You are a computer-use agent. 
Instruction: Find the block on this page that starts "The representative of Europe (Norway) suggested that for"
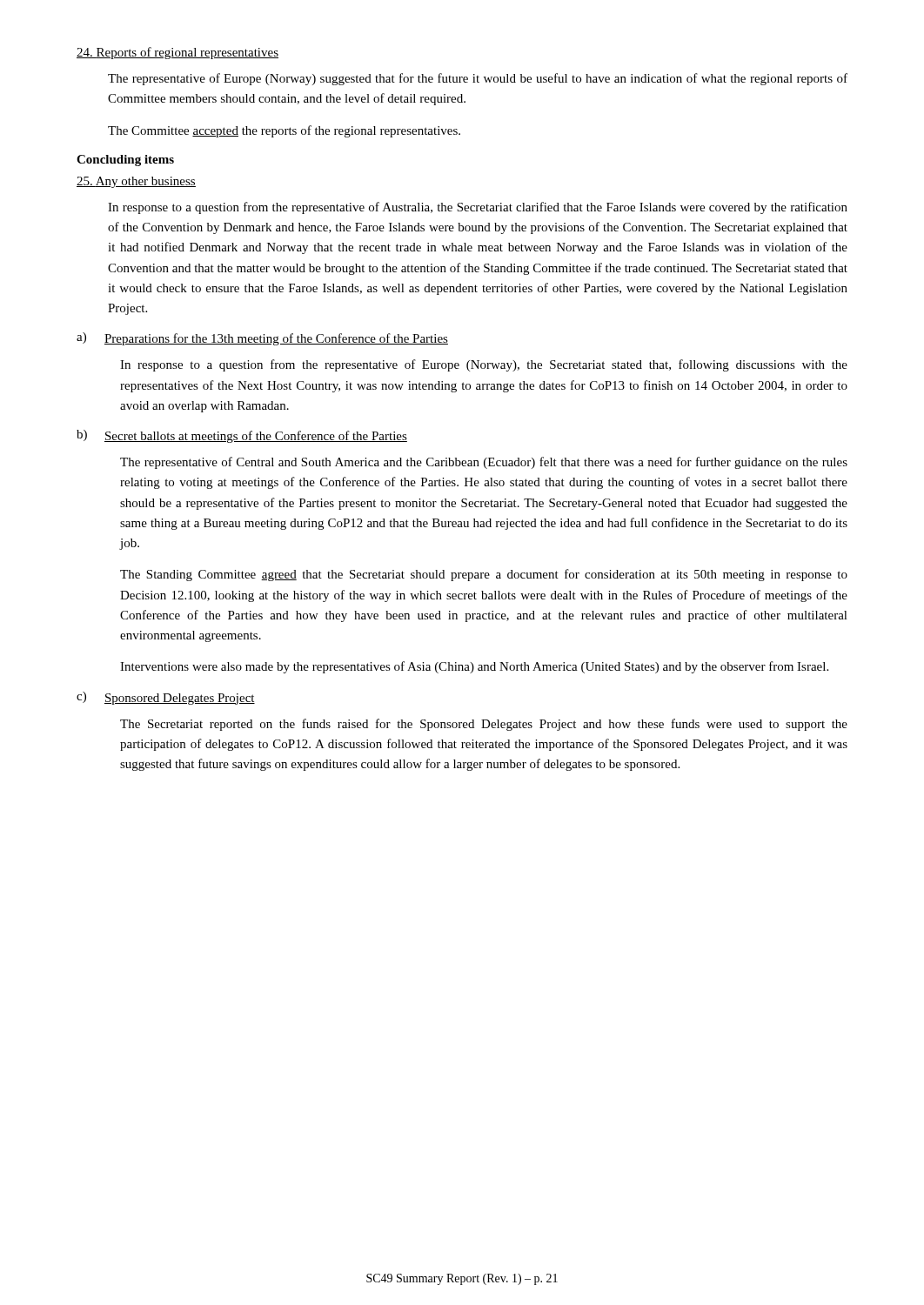point(478,89)
